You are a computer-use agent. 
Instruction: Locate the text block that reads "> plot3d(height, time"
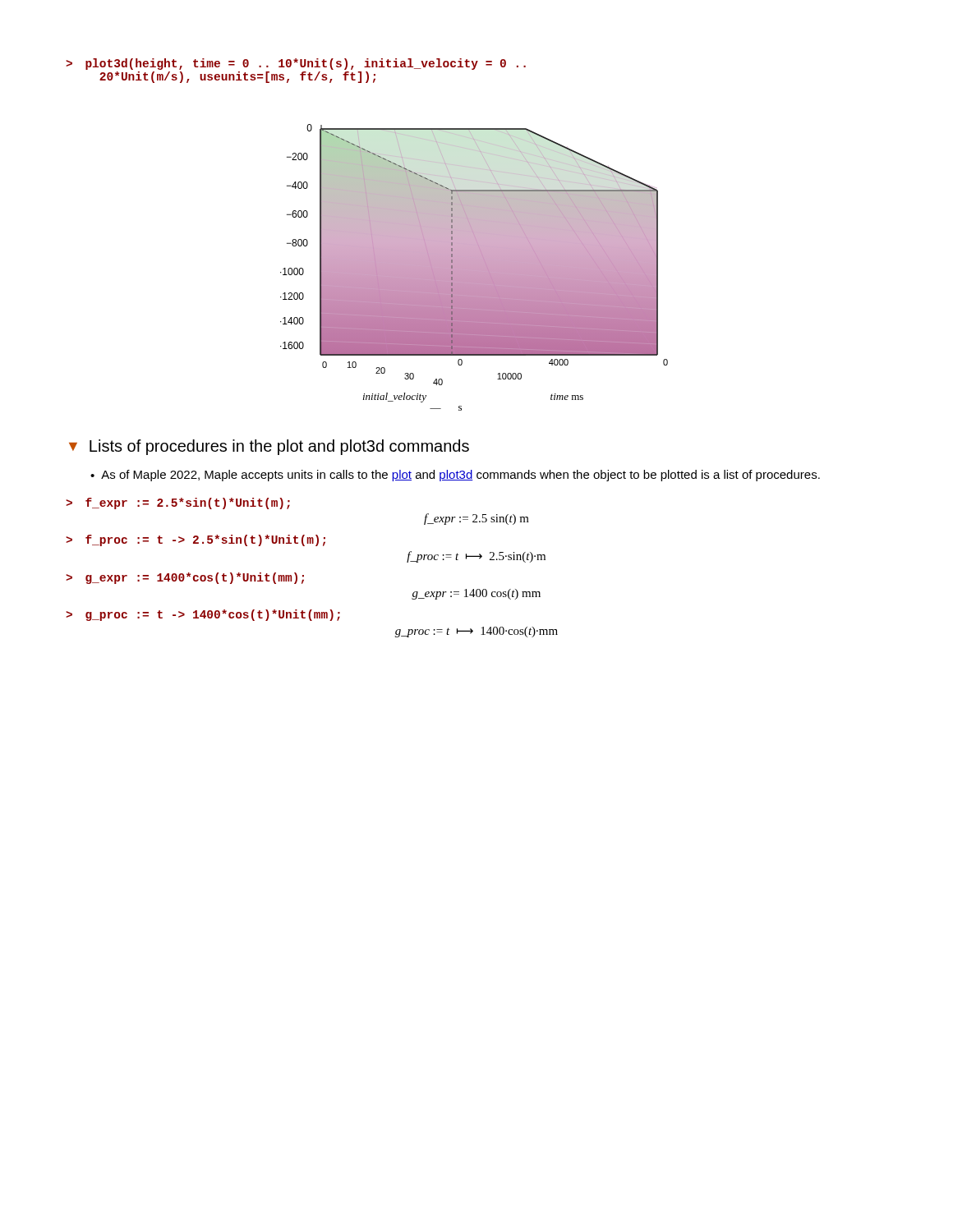[476, 71]
